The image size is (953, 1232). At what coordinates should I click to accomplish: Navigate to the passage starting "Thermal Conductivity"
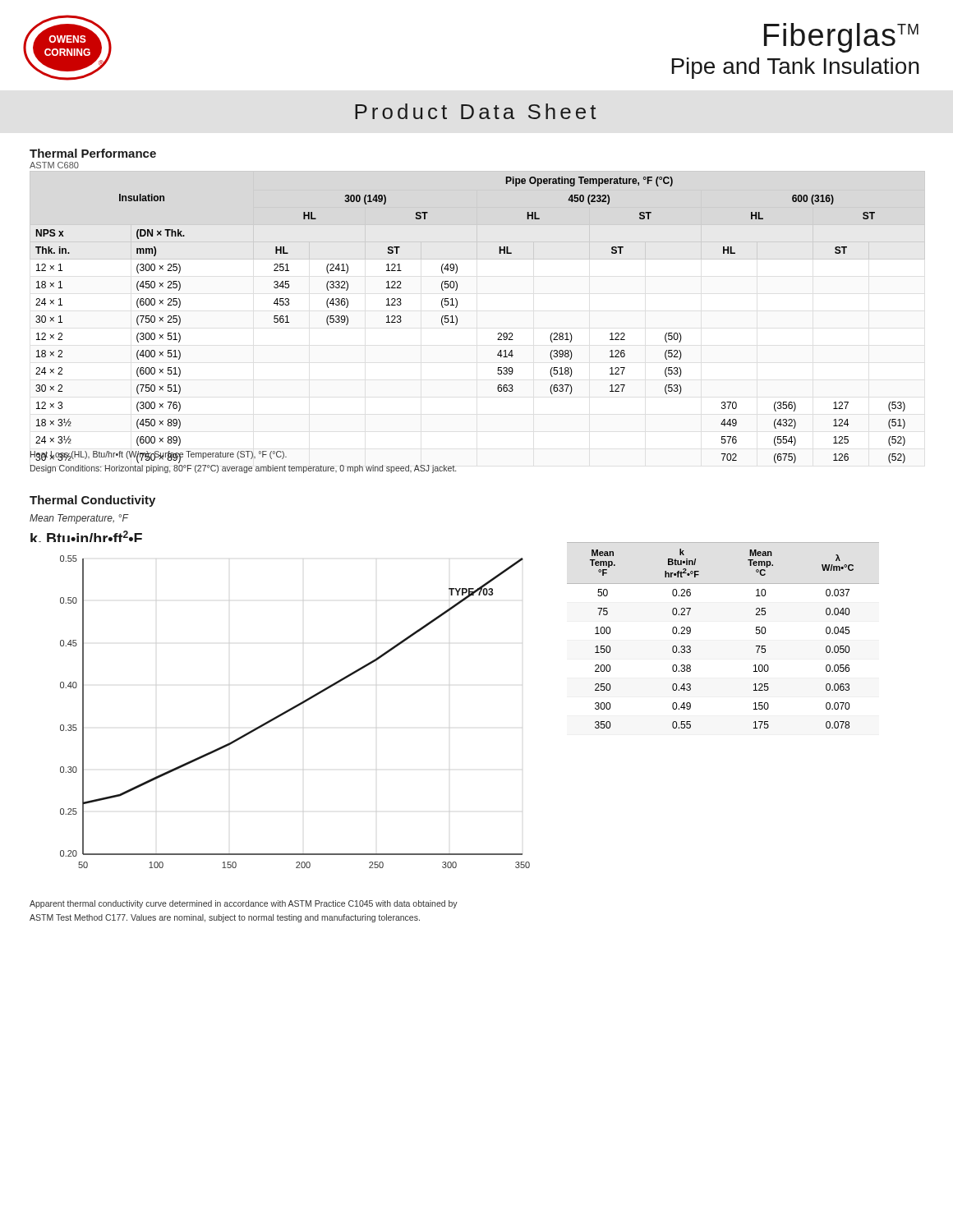[93, 500]
